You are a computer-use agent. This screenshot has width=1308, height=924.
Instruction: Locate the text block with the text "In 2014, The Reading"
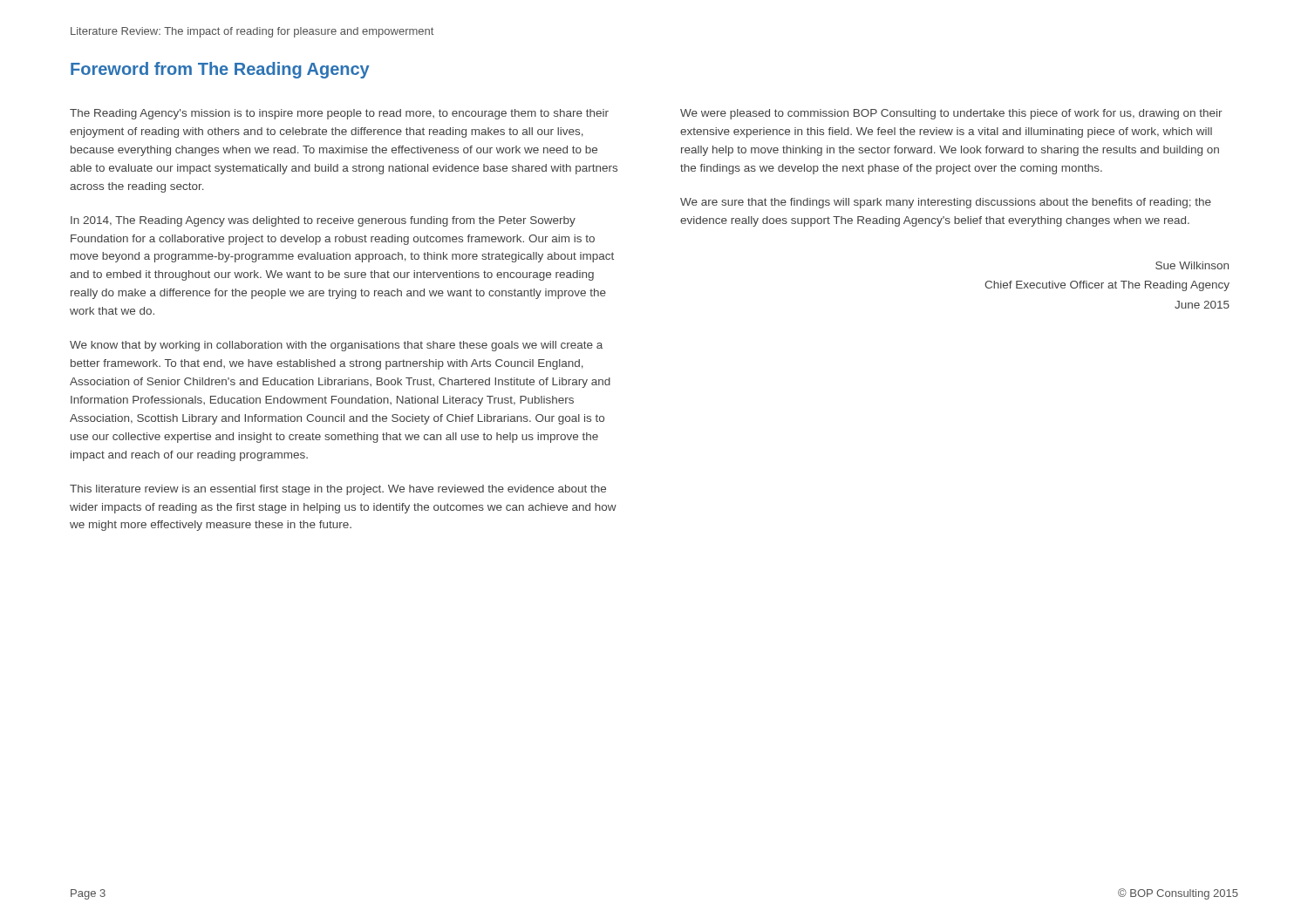point(344,266)
